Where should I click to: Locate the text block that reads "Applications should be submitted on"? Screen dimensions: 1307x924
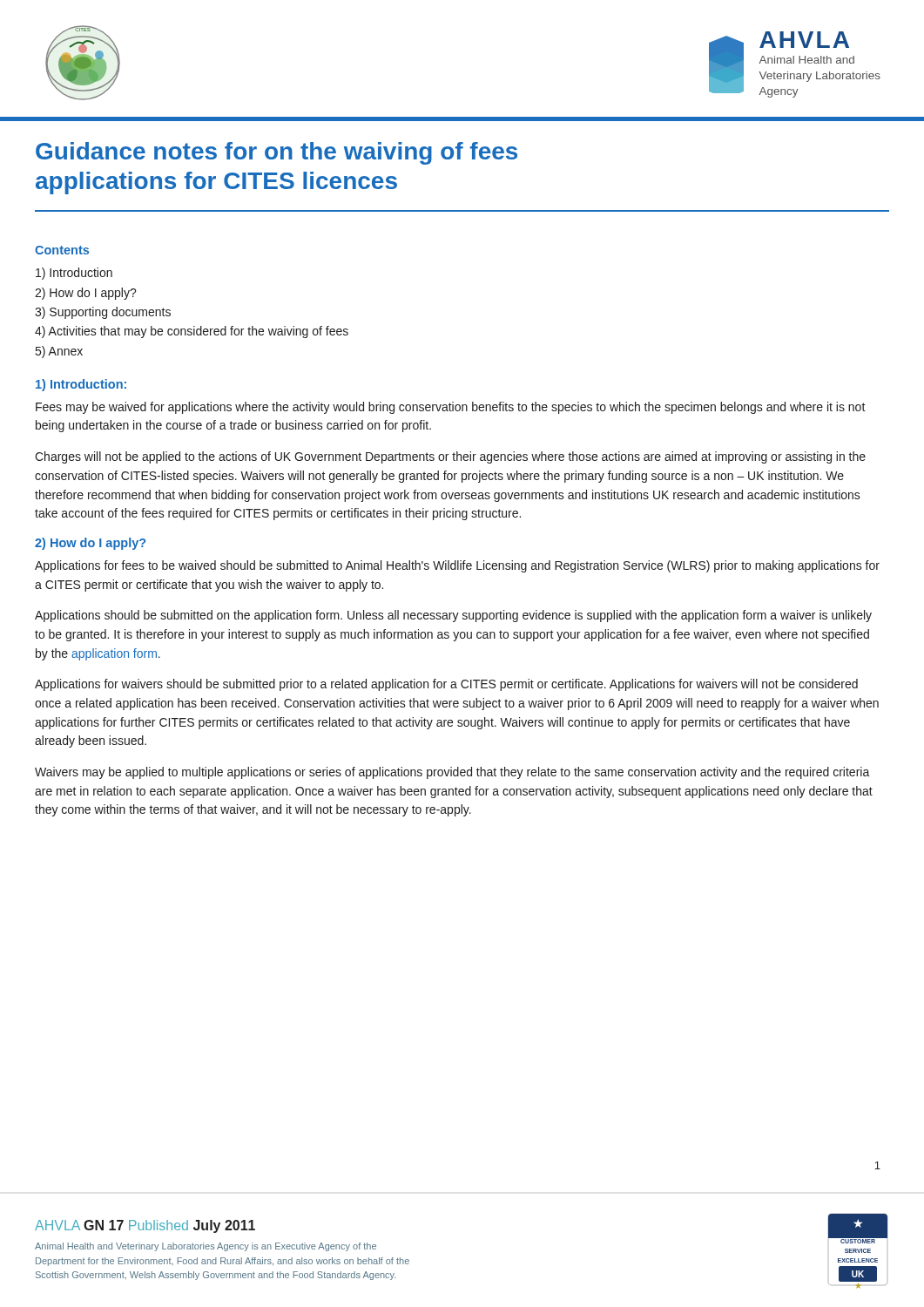point(458,635)
